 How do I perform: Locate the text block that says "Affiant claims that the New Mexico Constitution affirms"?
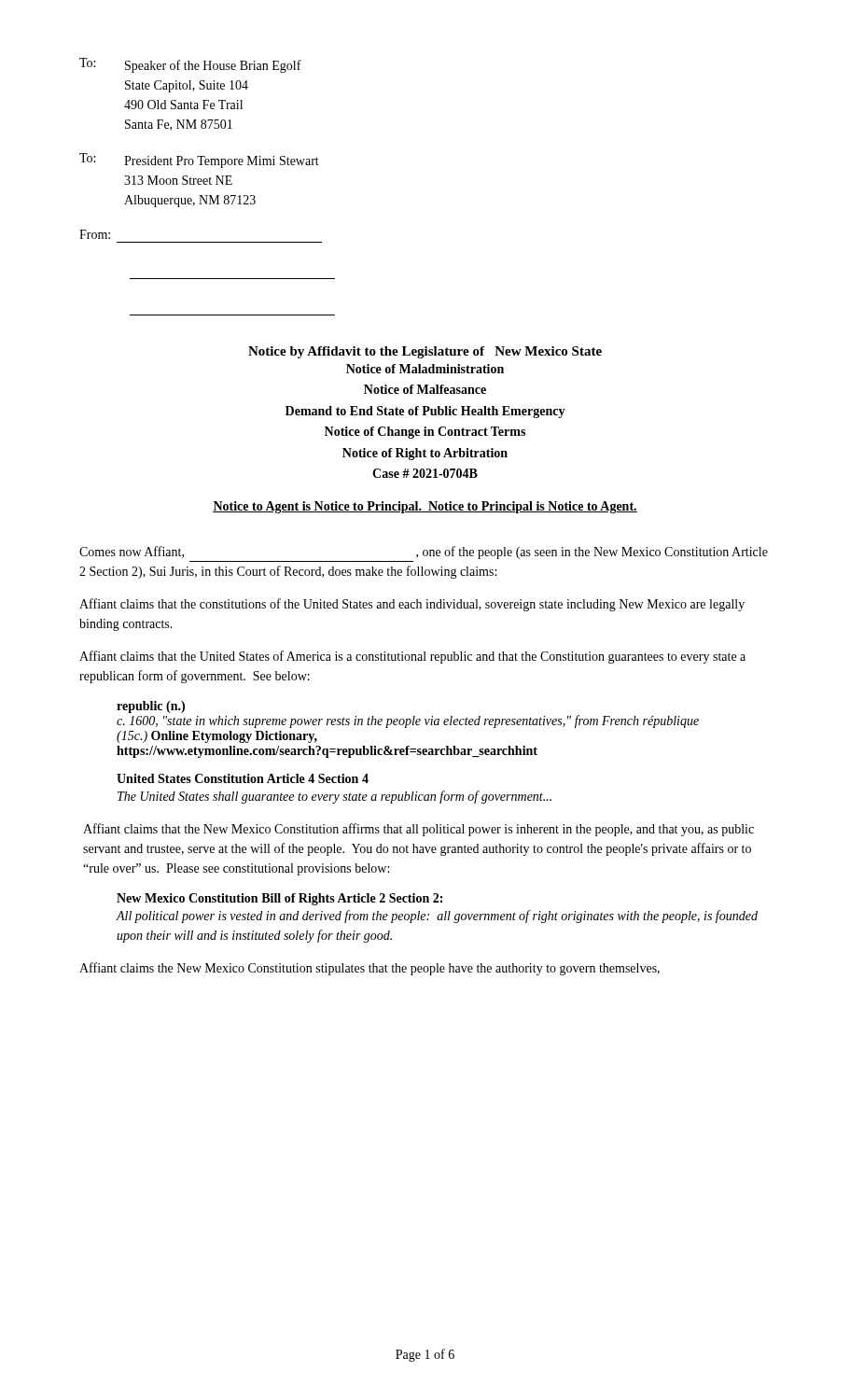[419, 849]
